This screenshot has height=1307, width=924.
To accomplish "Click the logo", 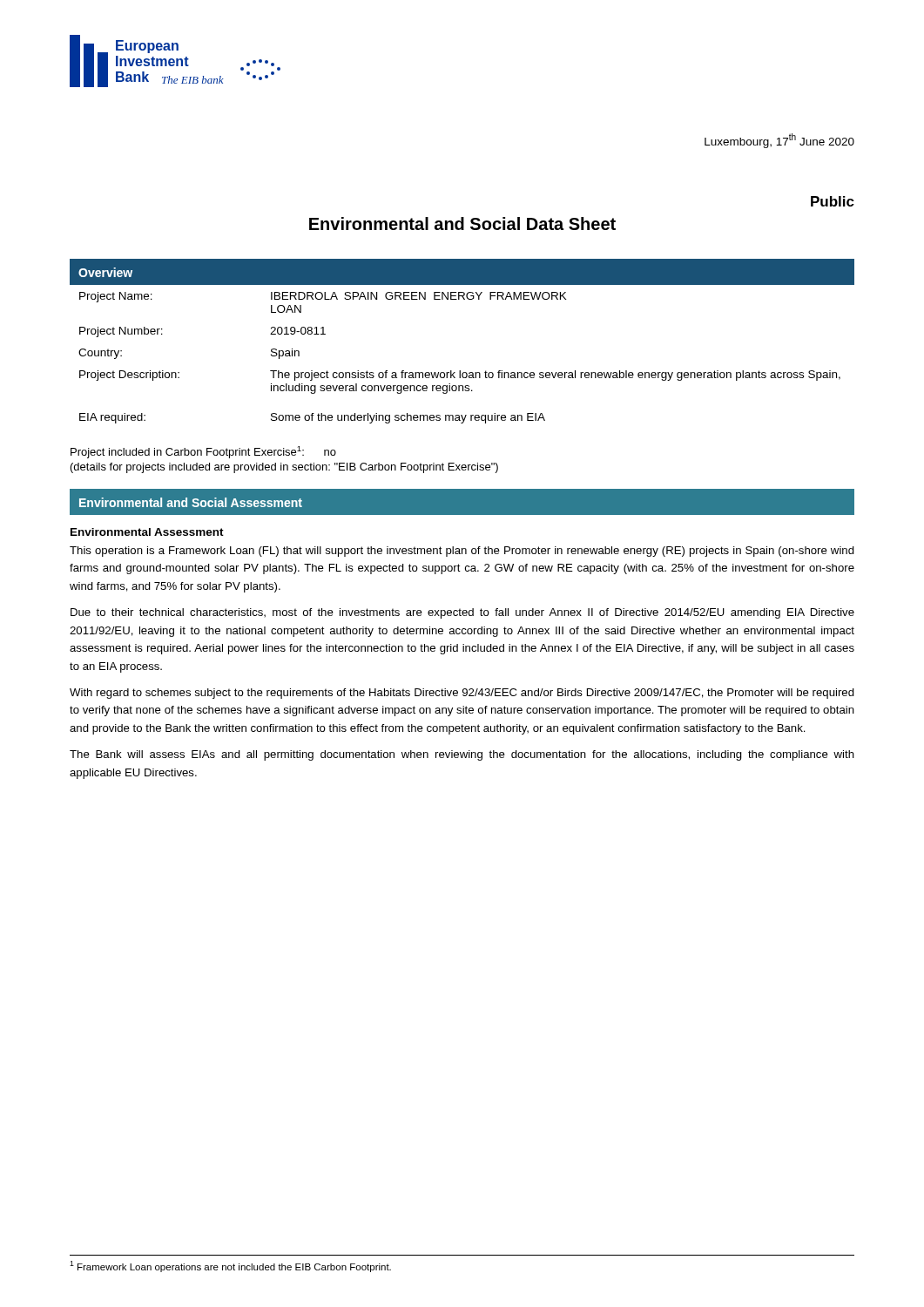I will click(x=462, y=61).
